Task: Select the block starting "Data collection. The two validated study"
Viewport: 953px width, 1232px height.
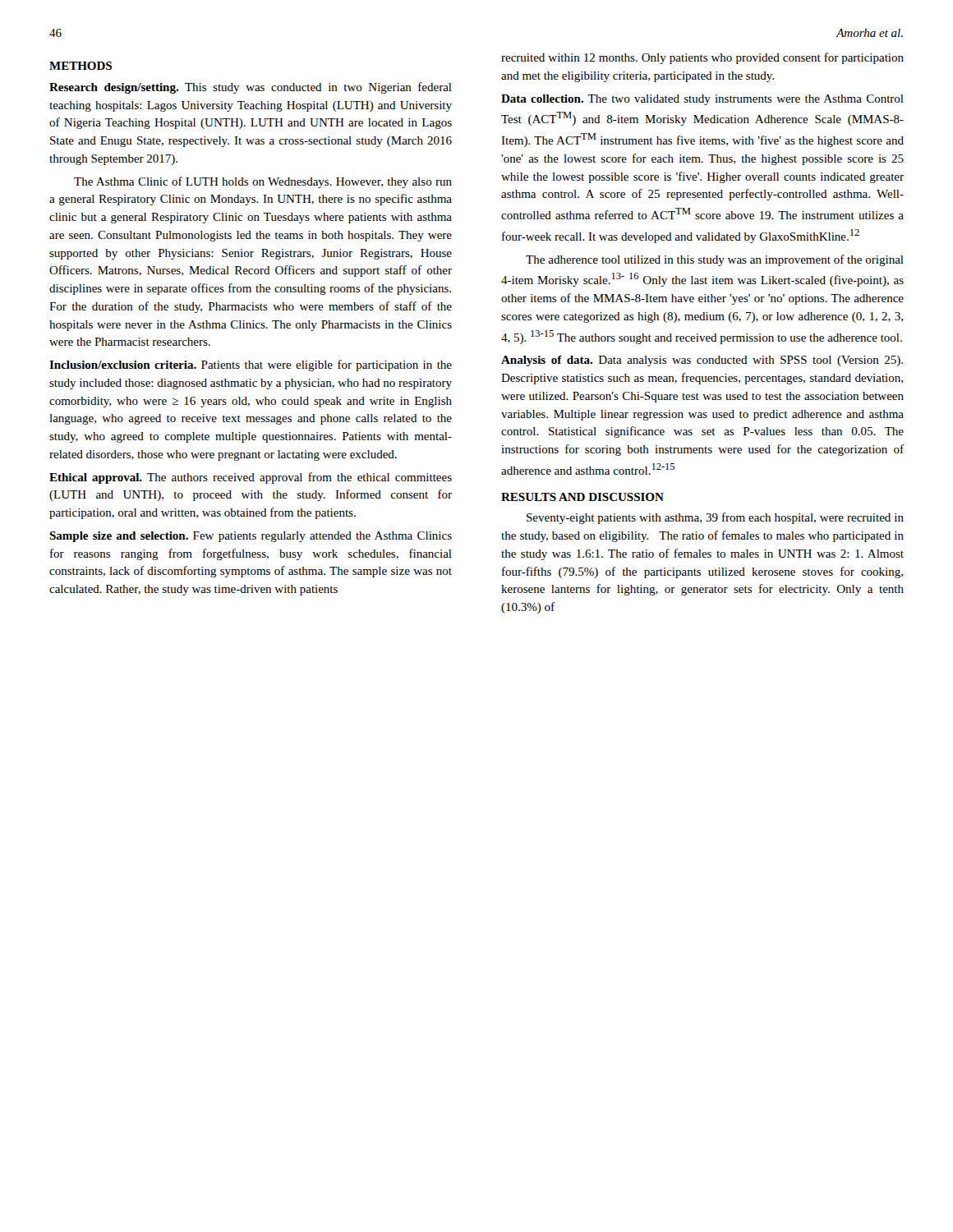Action: [x=702, y=168]
